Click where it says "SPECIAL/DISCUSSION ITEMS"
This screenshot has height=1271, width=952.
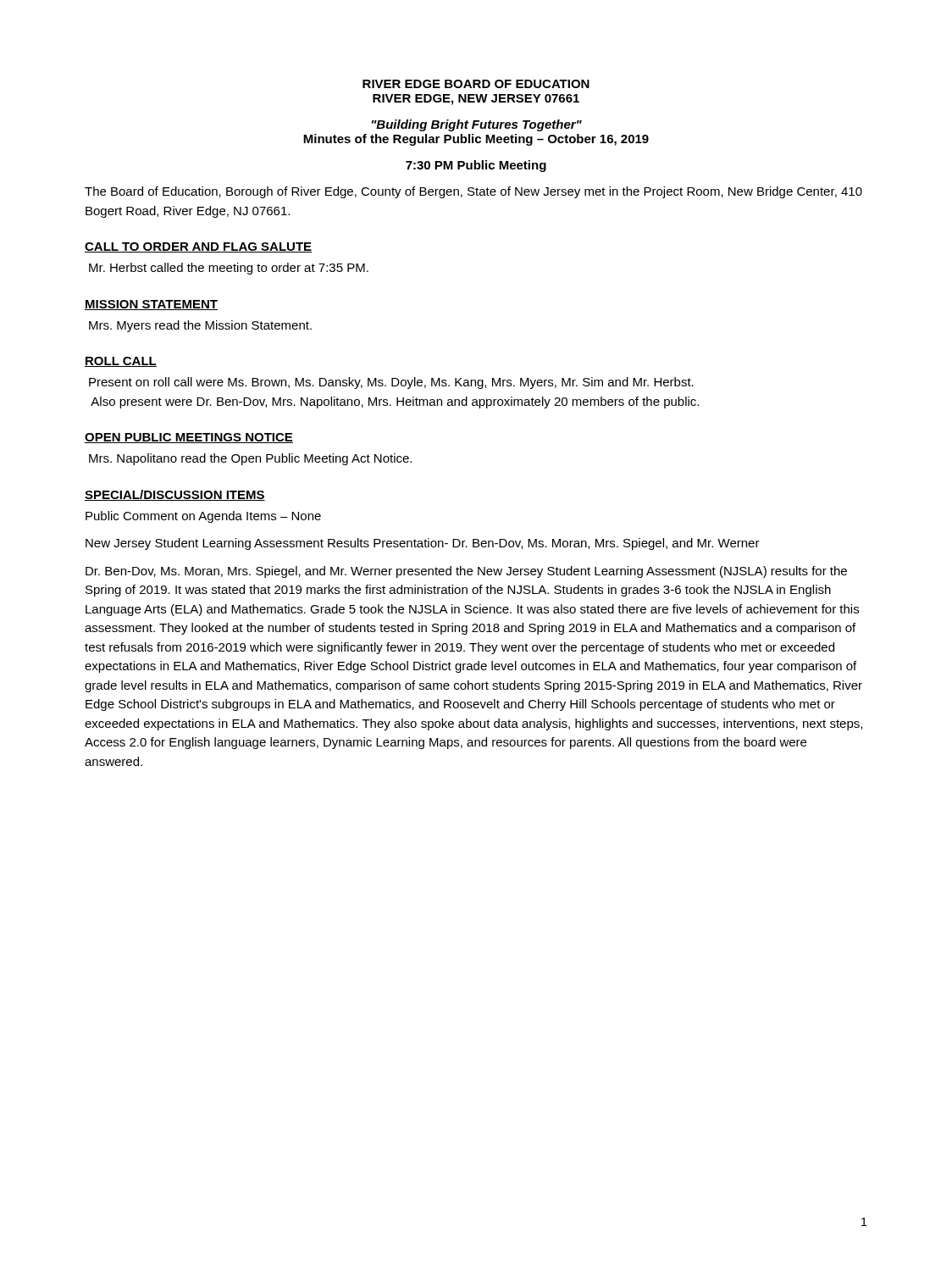click(x=175, y=494)
